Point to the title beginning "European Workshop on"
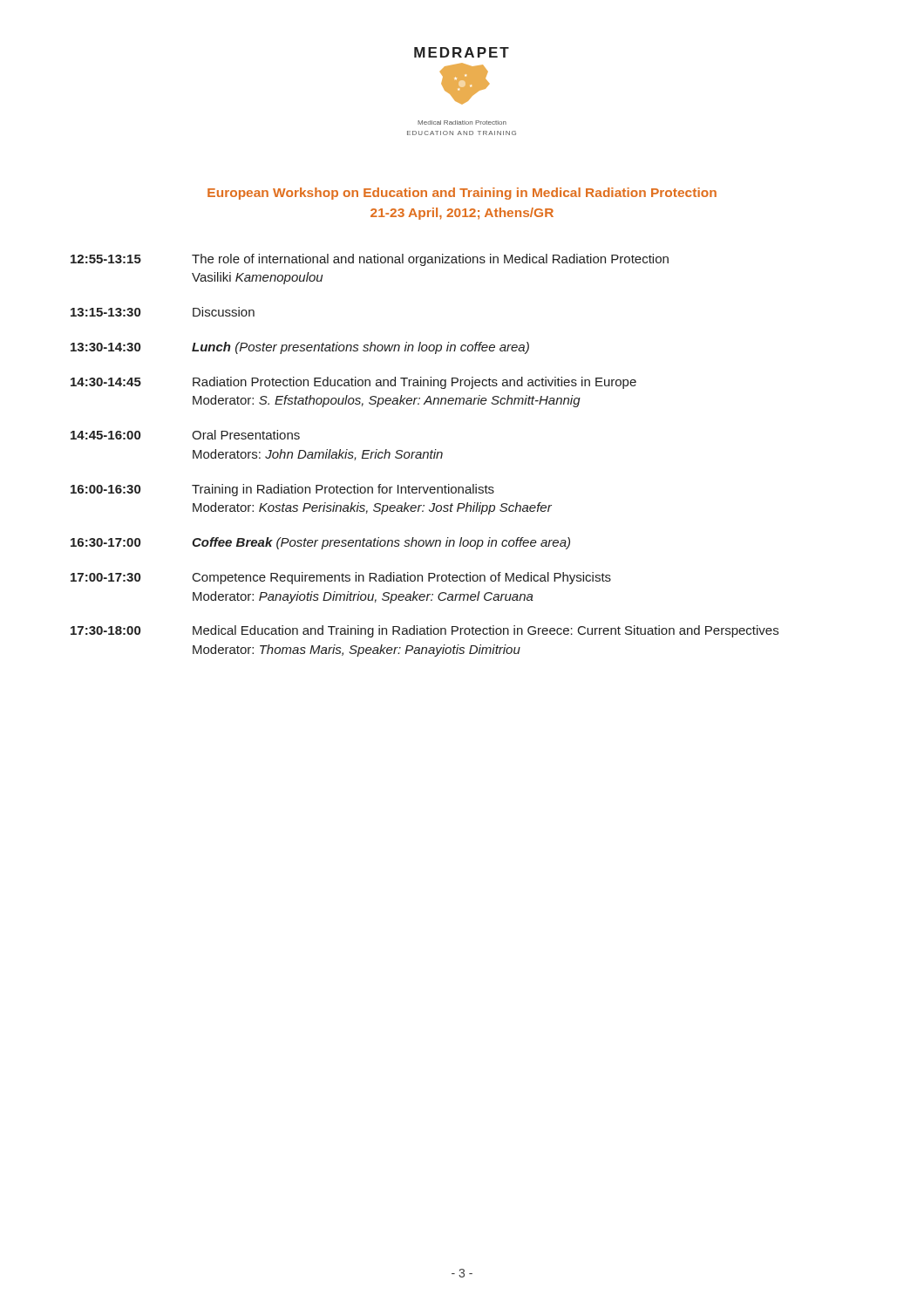This screenshot has width=924, height=1308. tap(462, 202)
